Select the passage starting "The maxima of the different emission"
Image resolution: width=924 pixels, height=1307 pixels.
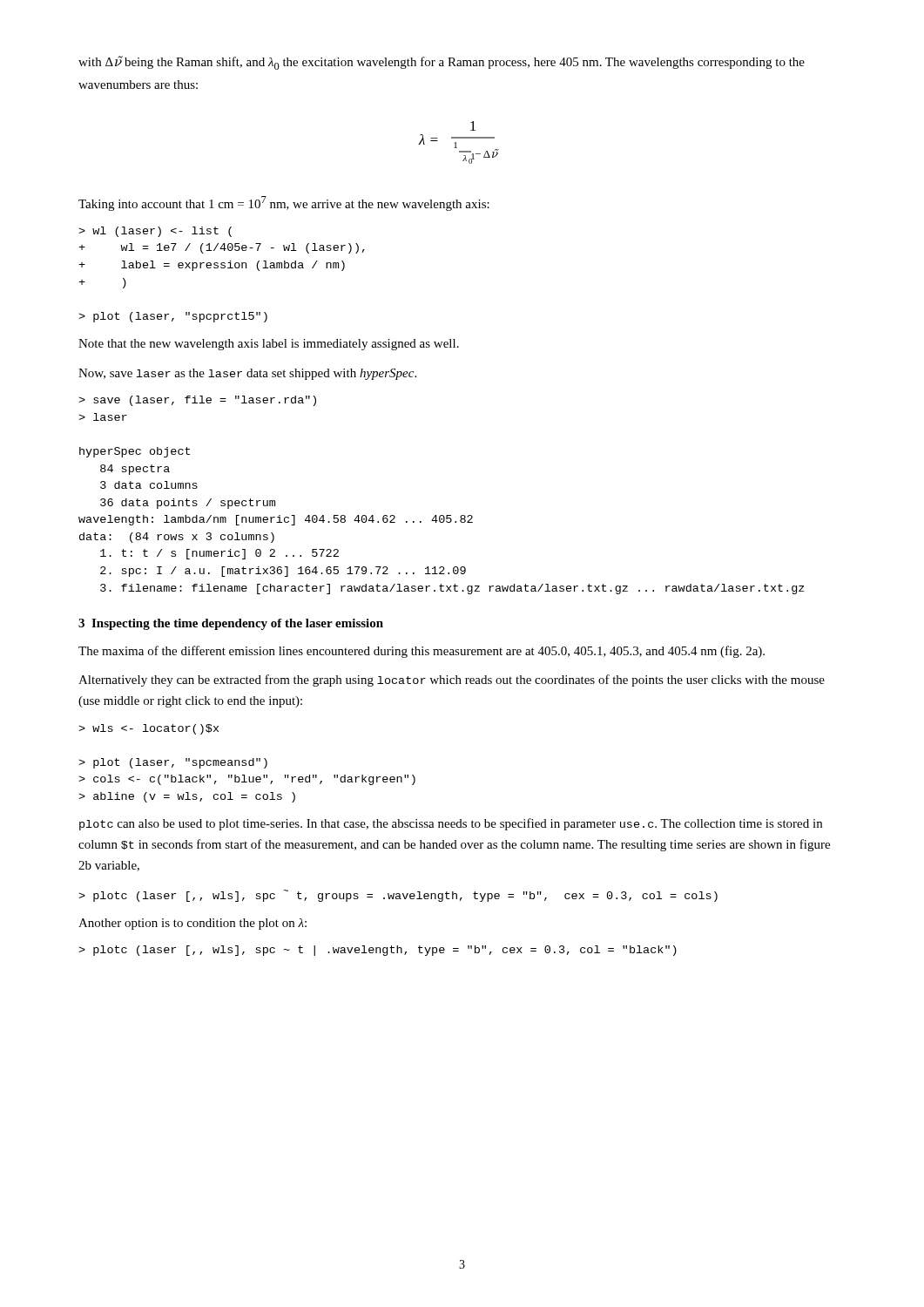click(422, 651)
